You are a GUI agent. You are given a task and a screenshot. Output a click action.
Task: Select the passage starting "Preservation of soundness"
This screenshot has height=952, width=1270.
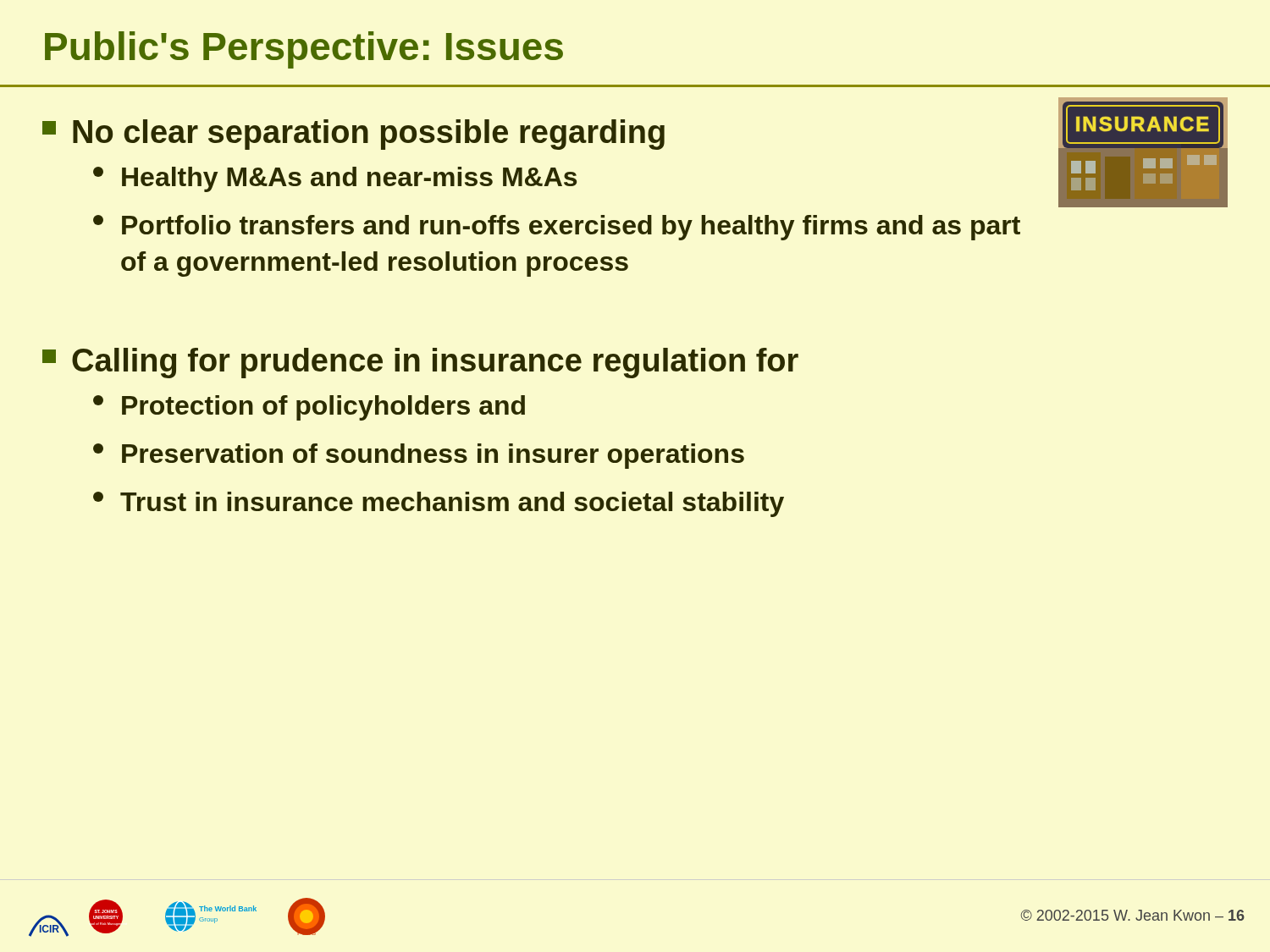click(x=419, y=454)
